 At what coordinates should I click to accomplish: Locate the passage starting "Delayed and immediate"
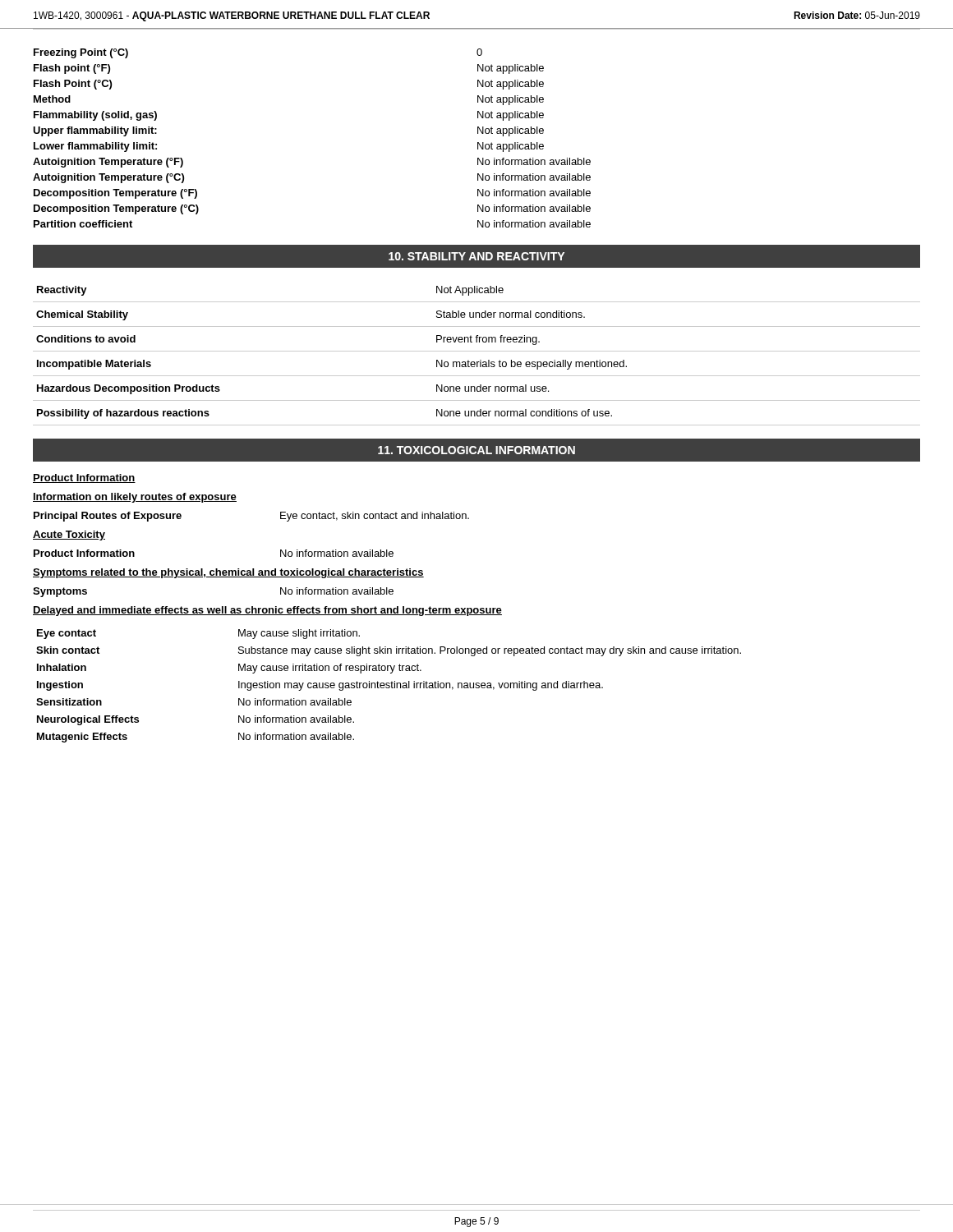click(267, 610)
